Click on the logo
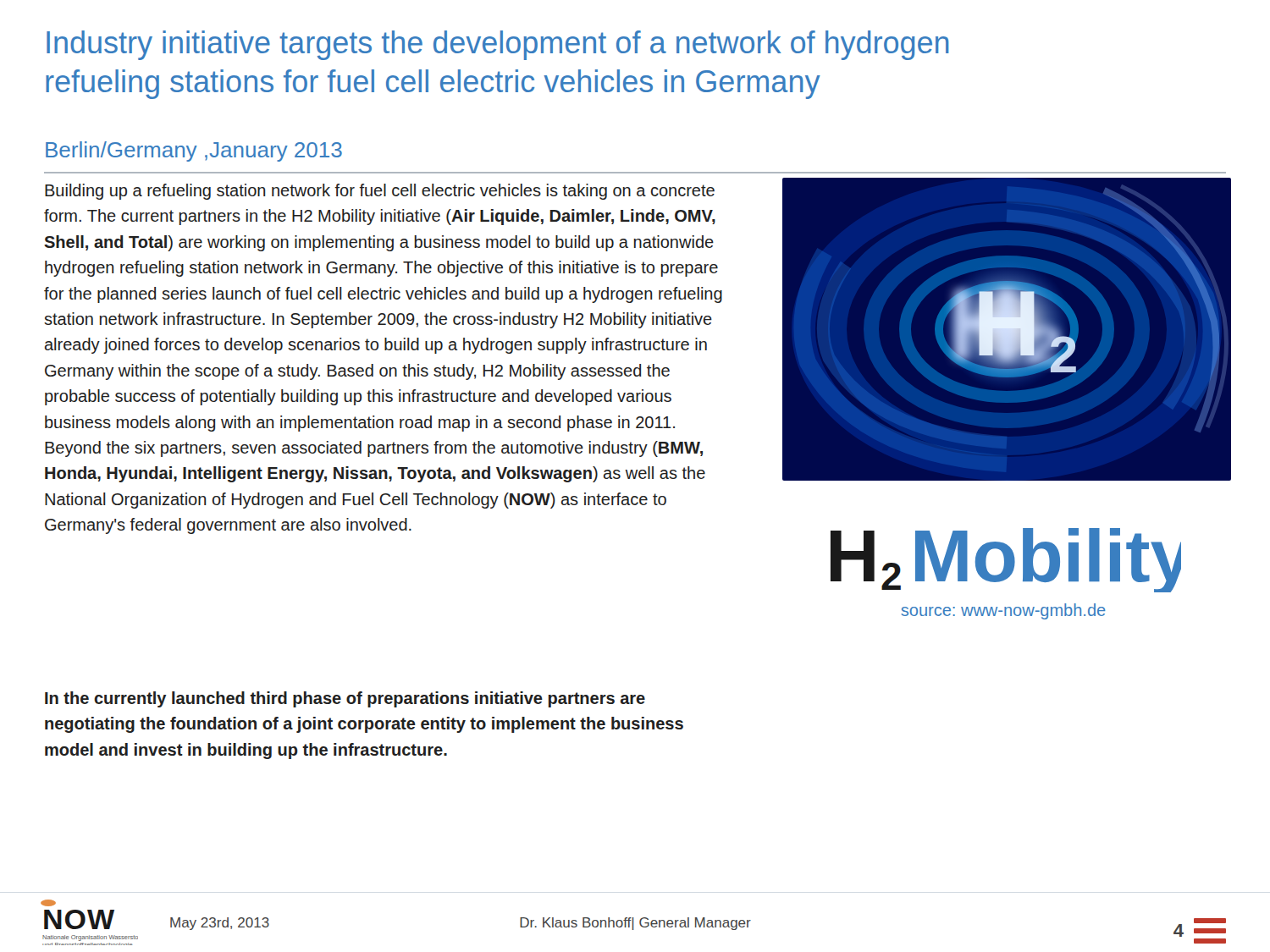This screenshot has height=952, width=1270. [x=1003, y=566]
